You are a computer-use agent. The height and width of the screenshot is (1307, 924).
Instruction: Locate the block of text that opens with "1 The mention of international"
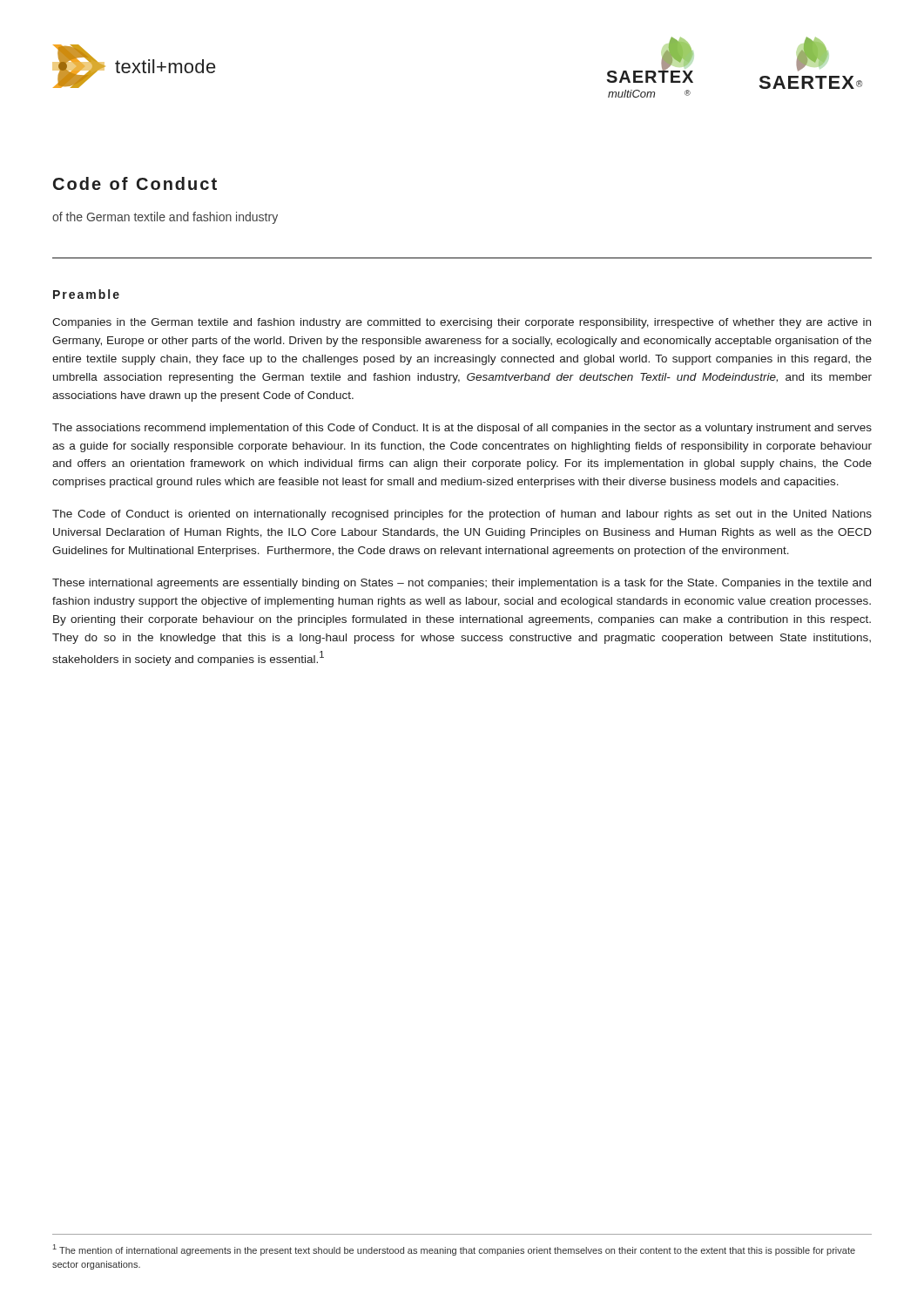coord(454,1256)
